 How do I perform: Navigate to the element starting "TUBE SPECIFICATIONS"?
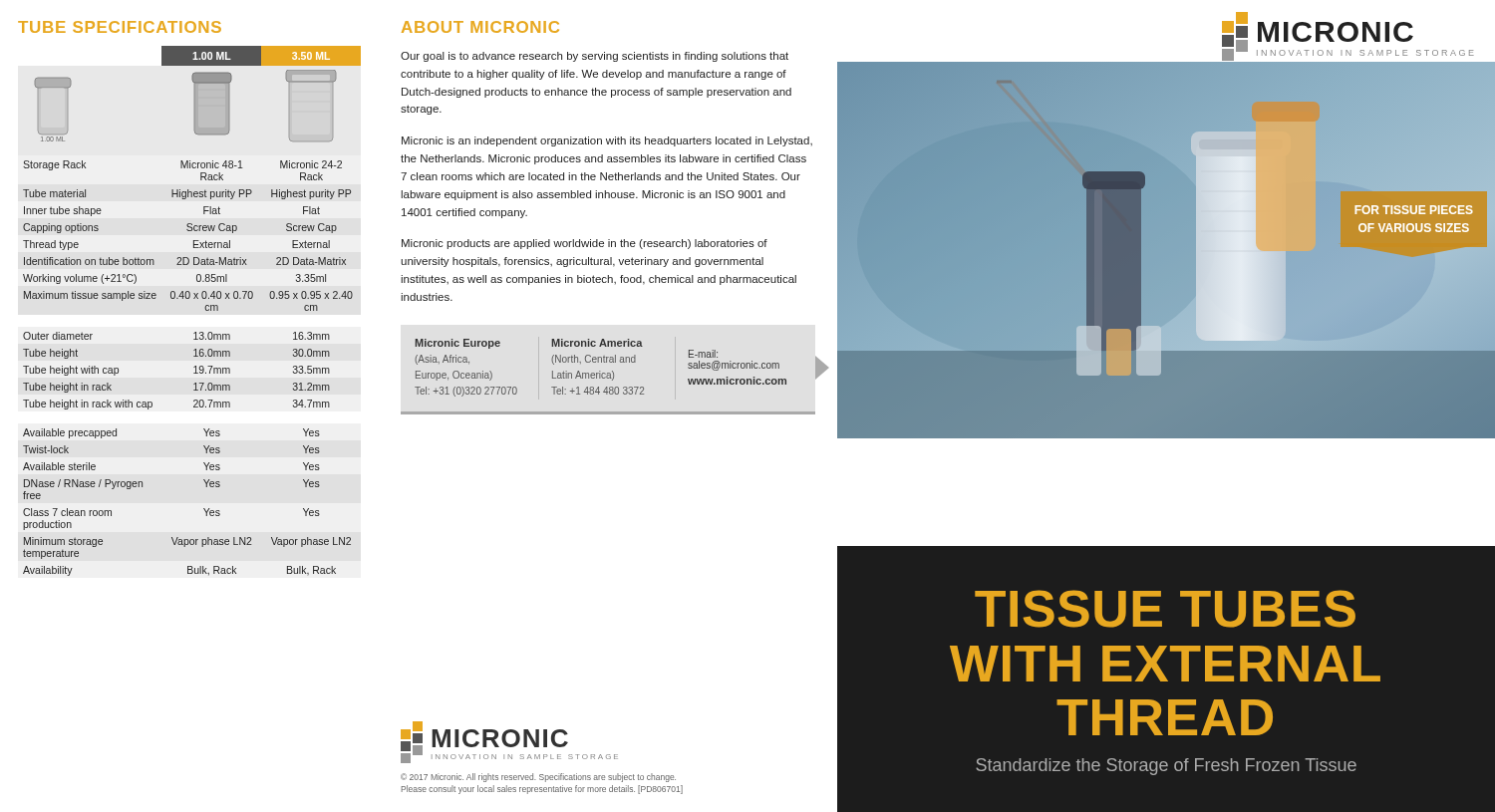[x=120, y=27]
